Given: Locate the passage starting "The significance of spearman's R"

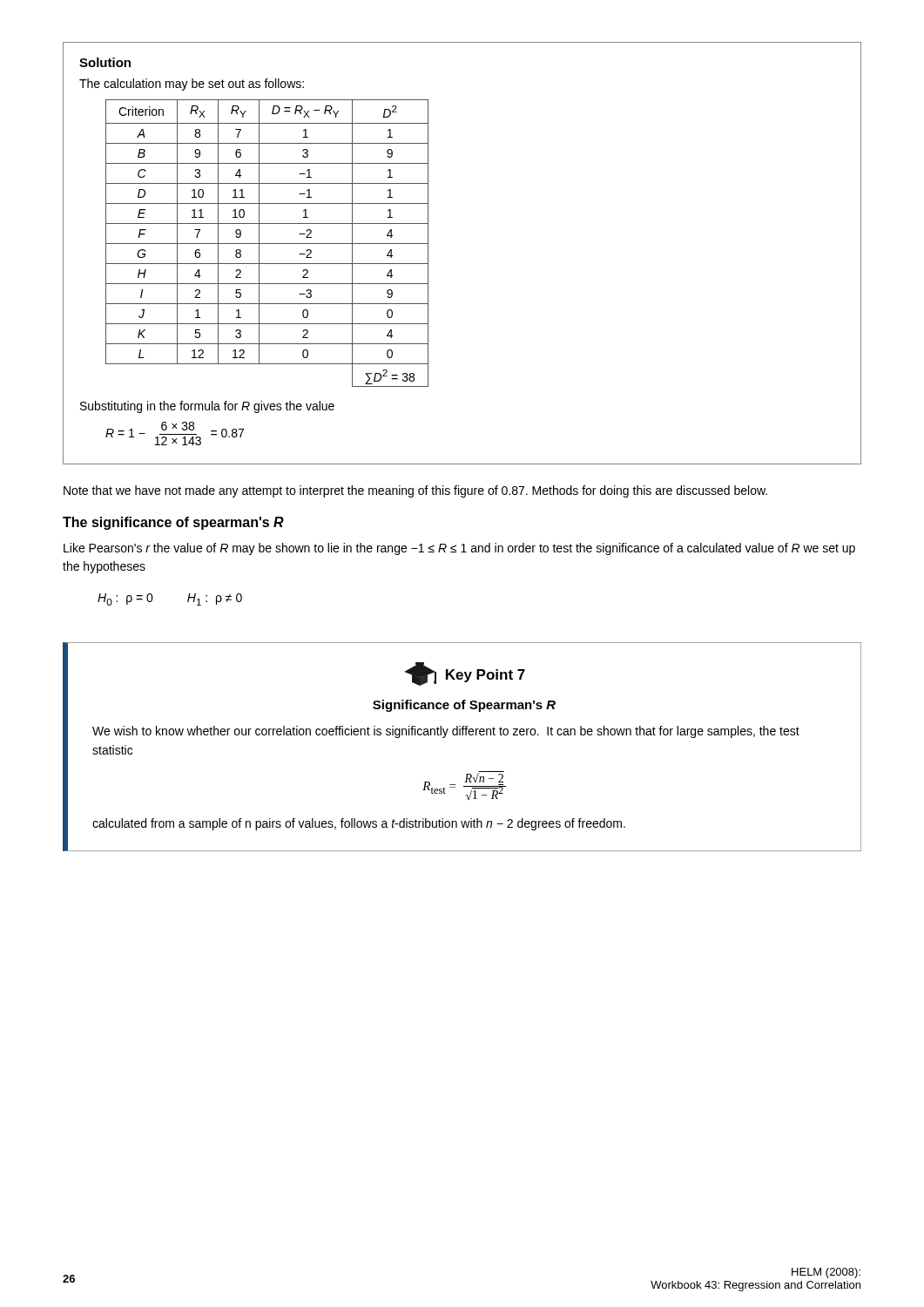Looking at the screenshot, I should click(173, 522).
